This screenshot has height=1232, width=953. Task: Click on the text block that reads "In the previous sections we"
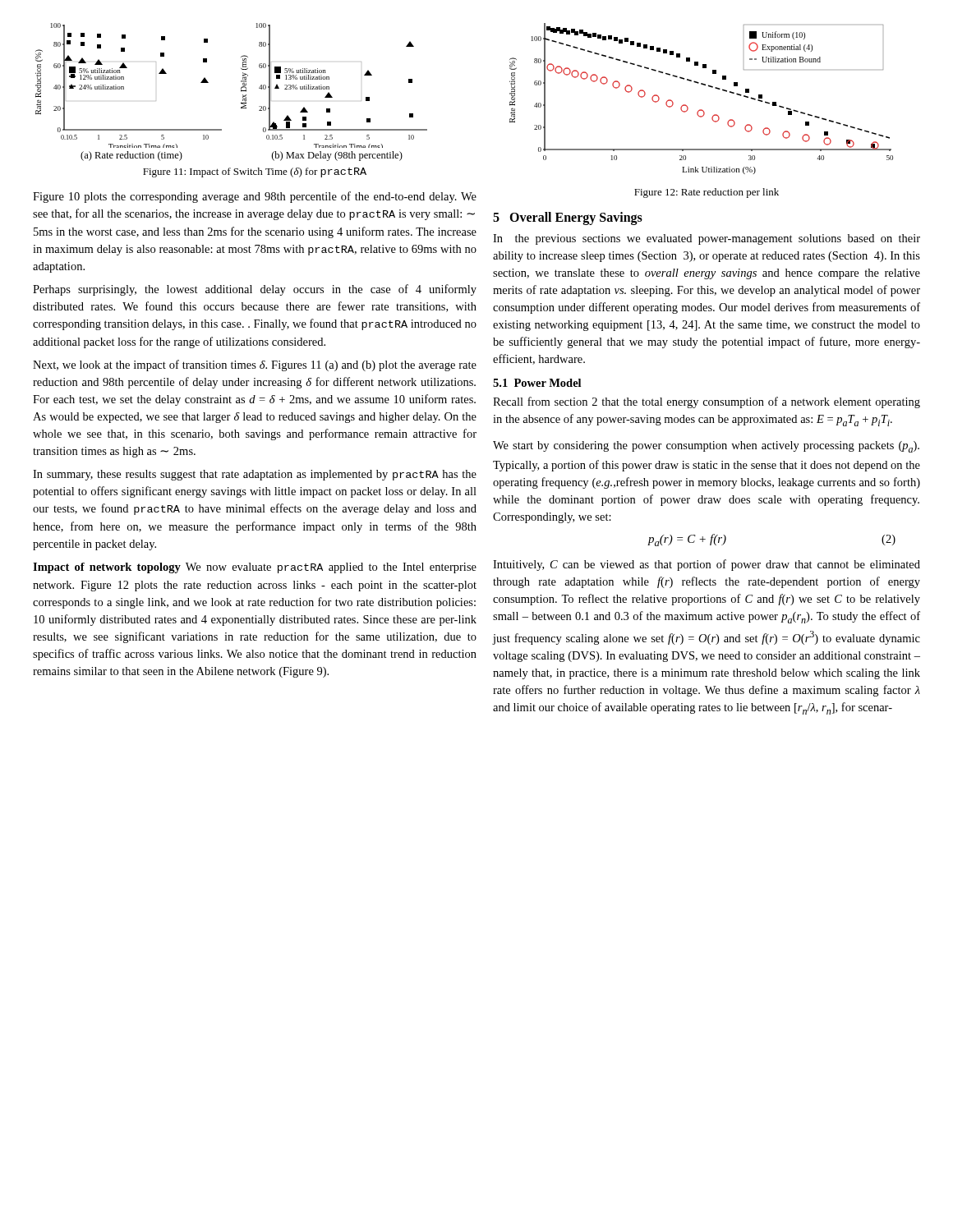coord(707,299)
